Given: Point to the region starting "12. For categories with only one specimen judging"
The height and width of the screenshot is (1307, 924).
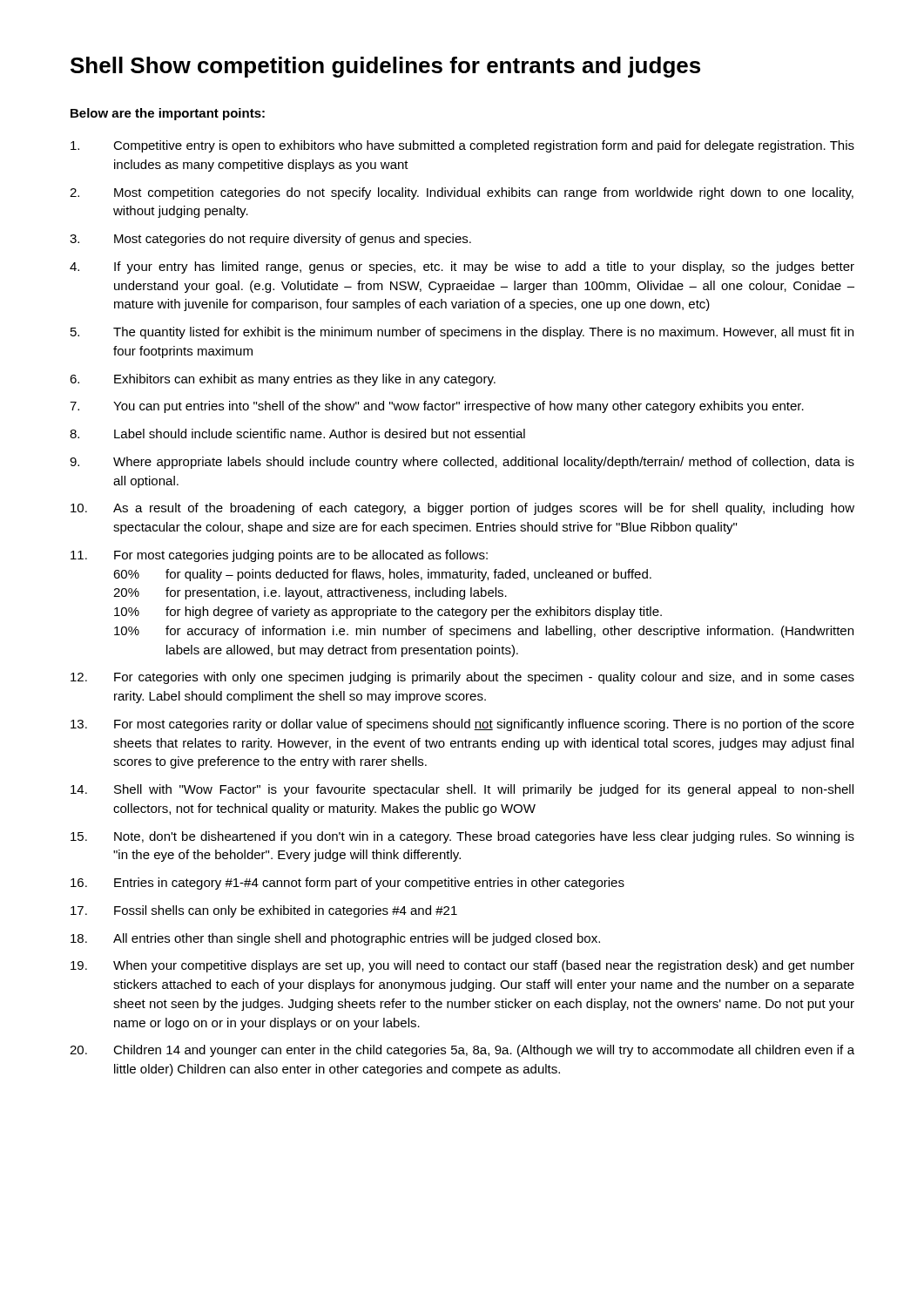Looking at the screenshot, I should (462, 687).
